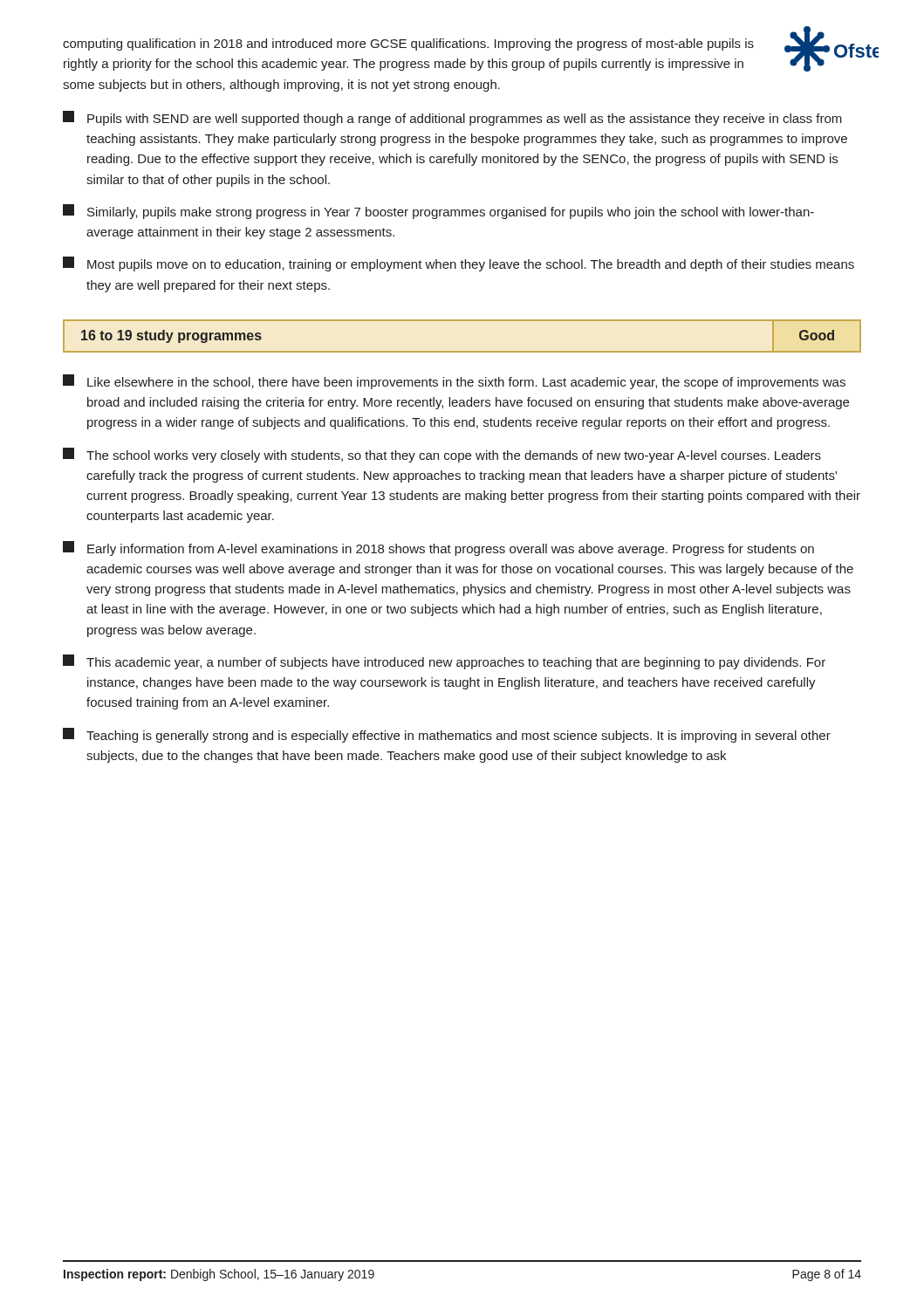
Task: Click on the list item that says "The school works"
Action: (462, 485)
